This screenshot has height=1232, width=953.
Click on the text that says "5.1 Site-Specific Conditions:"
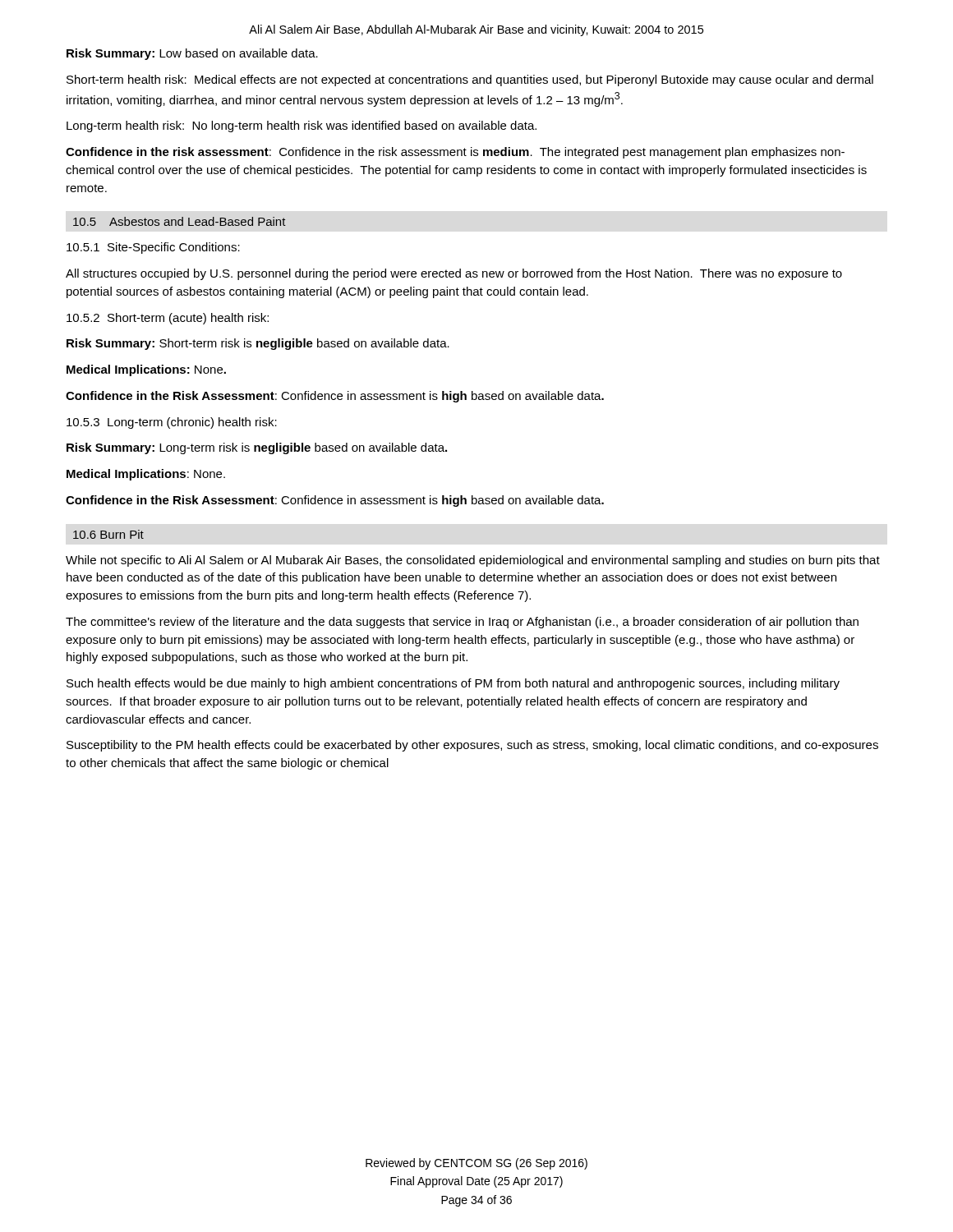click(153, 247)
